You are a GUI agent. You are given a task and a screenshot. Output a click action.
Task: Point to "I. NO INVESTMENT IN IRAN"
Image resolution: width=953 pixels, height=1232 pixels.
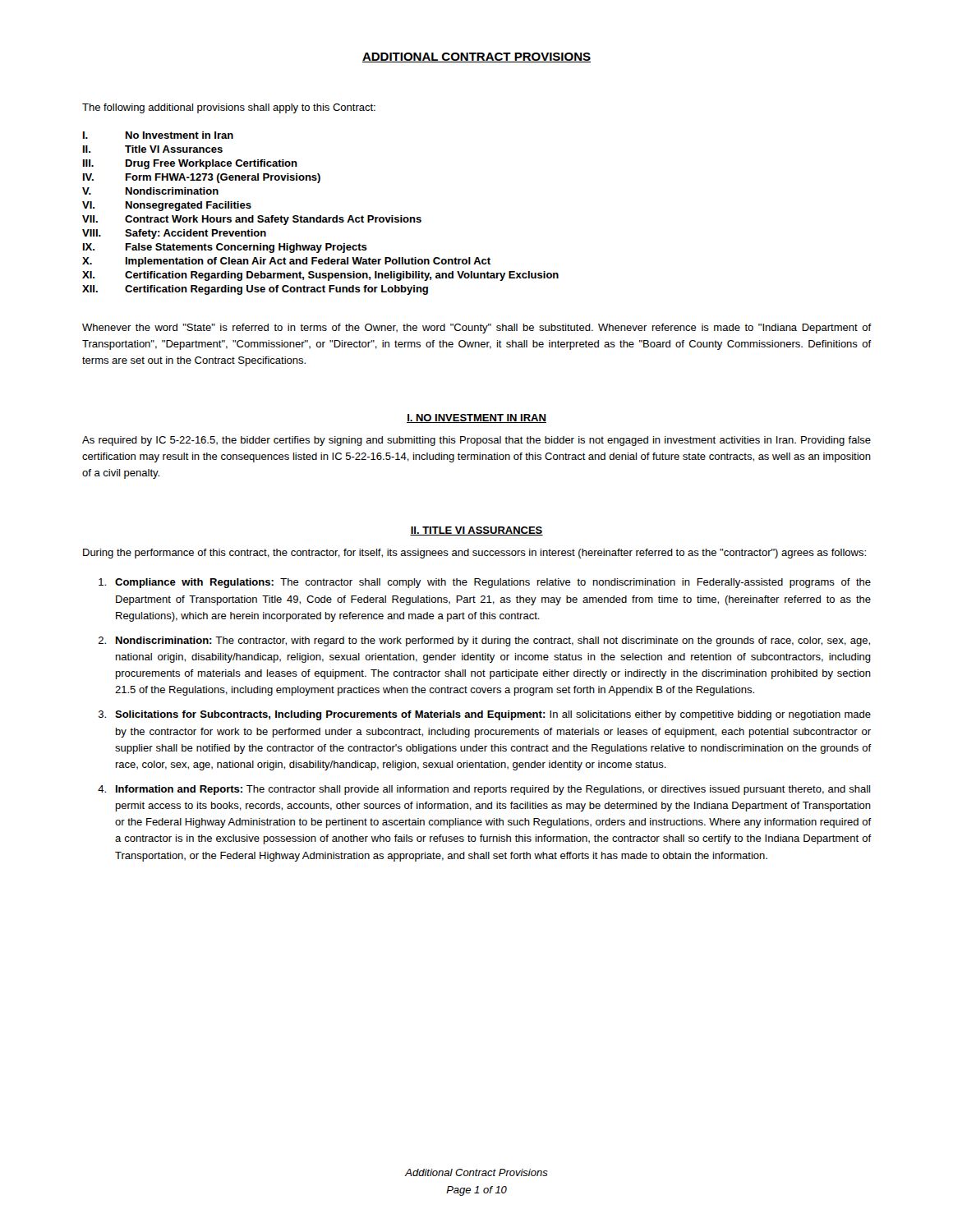(476, 418)
